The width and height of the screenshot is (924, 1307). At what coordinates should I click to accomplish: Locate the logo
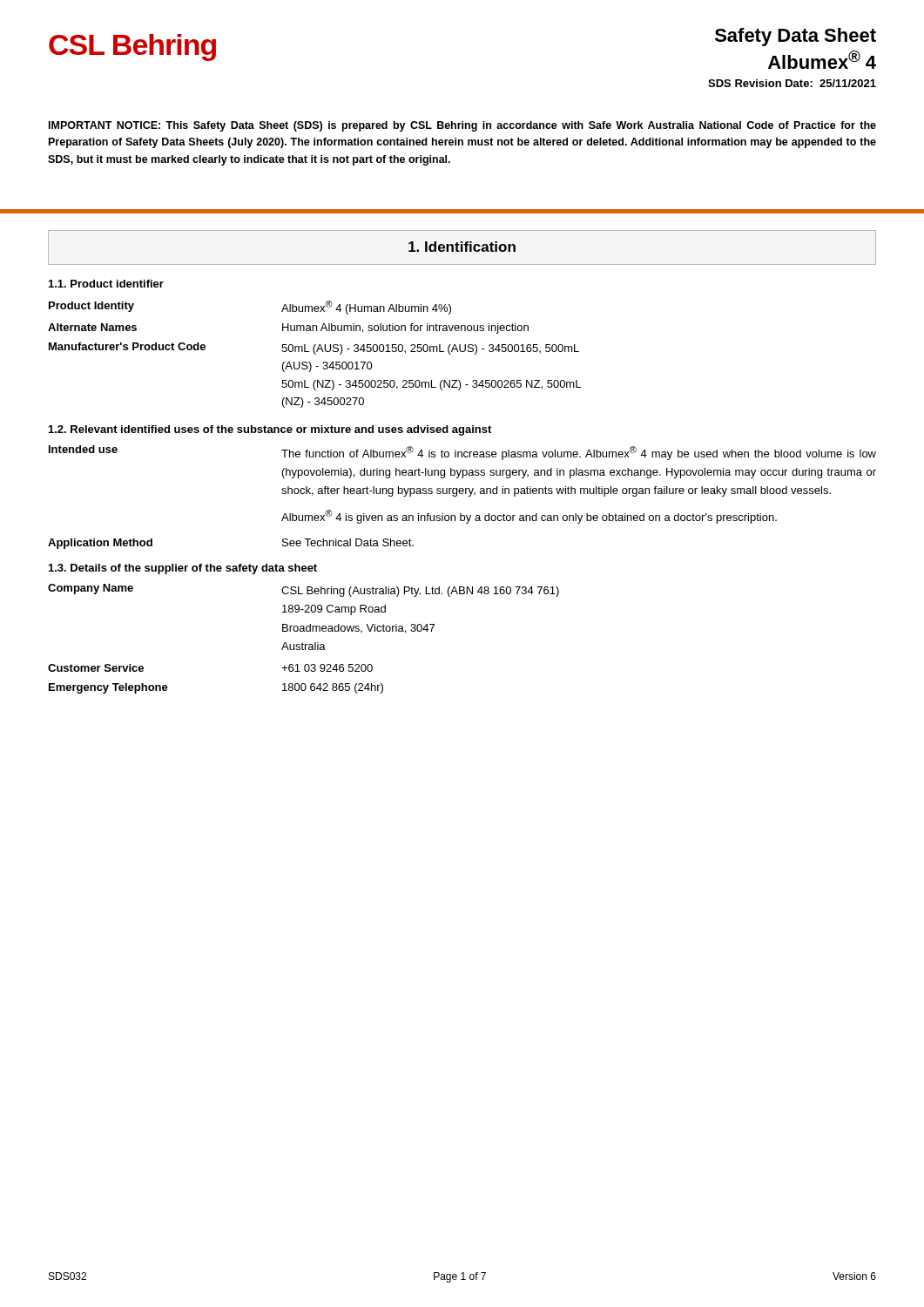pyautogui.click(x=132, y=45)
